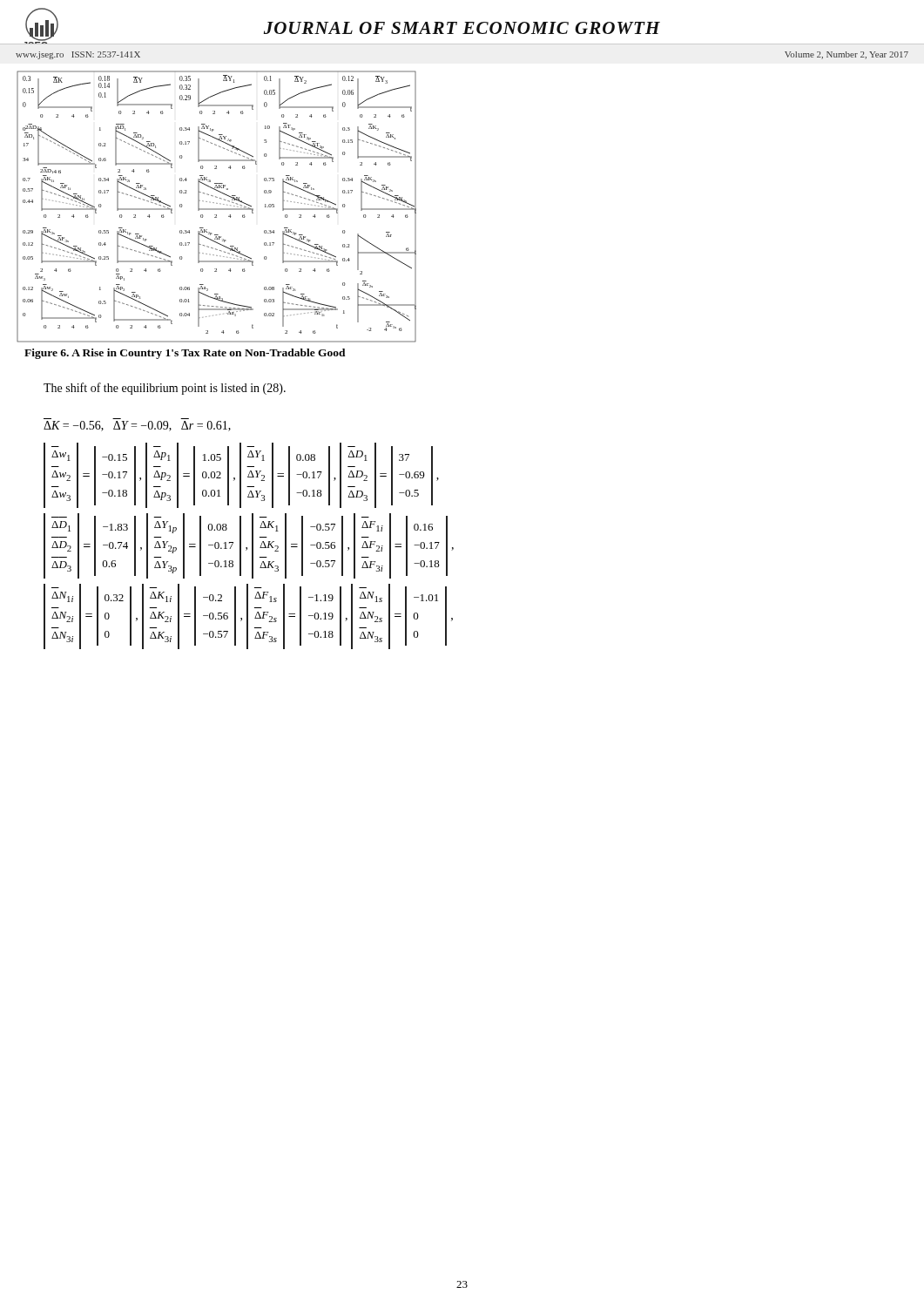The height and width of the screenshot is (1307, 924).
Task: Point to the caption beginning "Figure 6. A Rise in Country 1's"
Action: [185, 352]
